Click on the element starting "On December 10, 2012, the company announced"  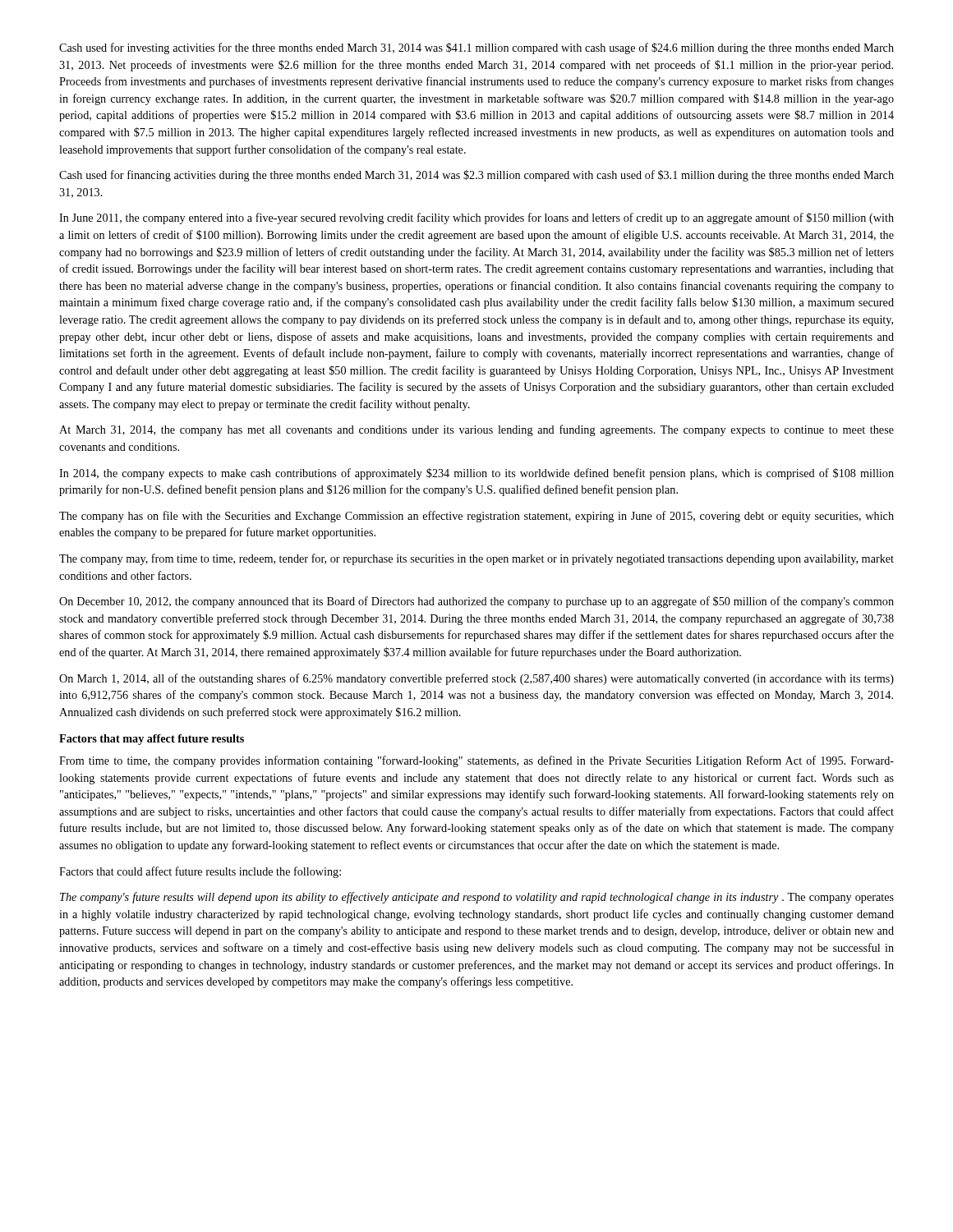tap(476, 627)
